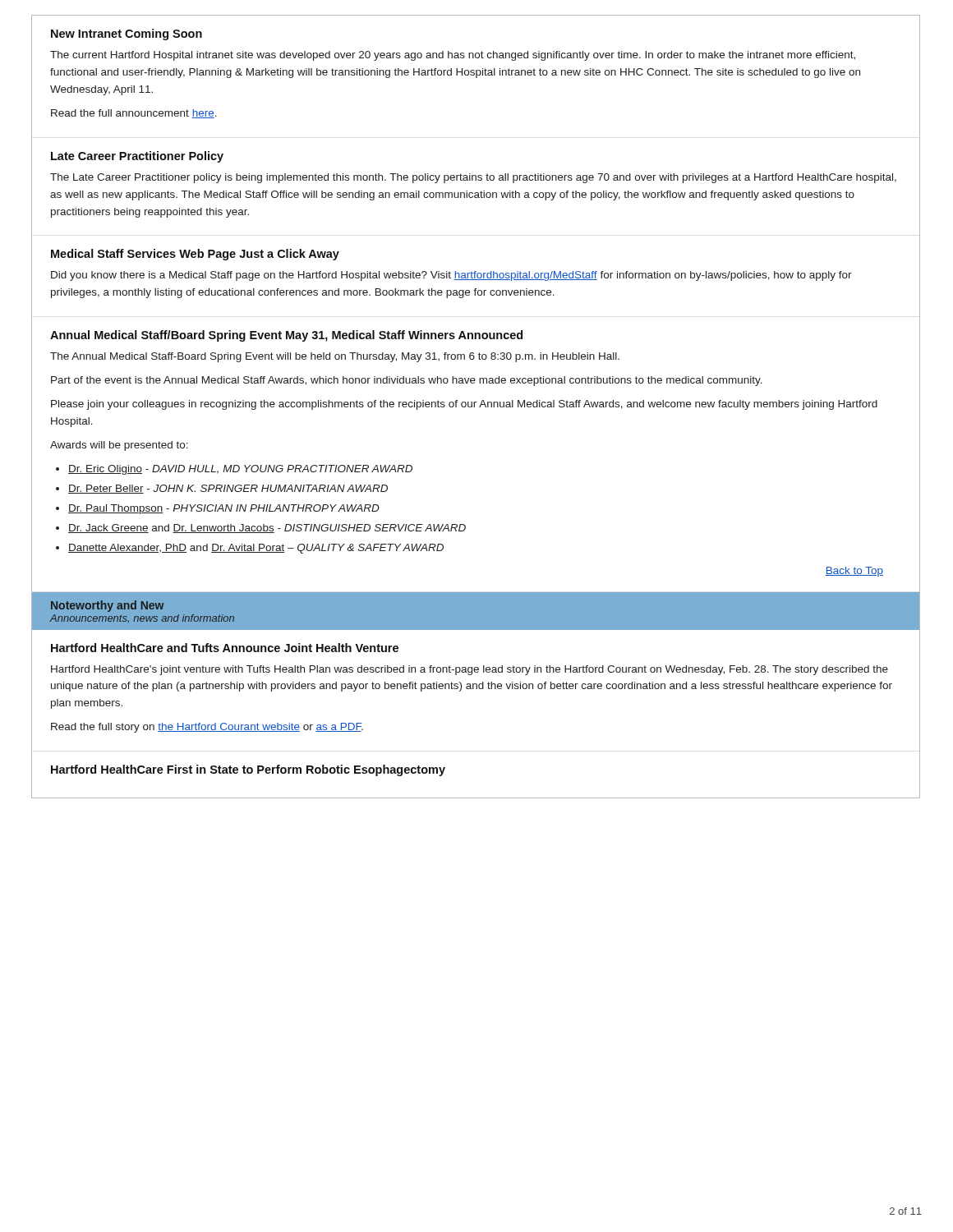The image size is (953, 1232).
Task: Point to the text block starting "Dr. Eric Oligino - DAVID HULL, MD"
Action: (x=241, y=469)
